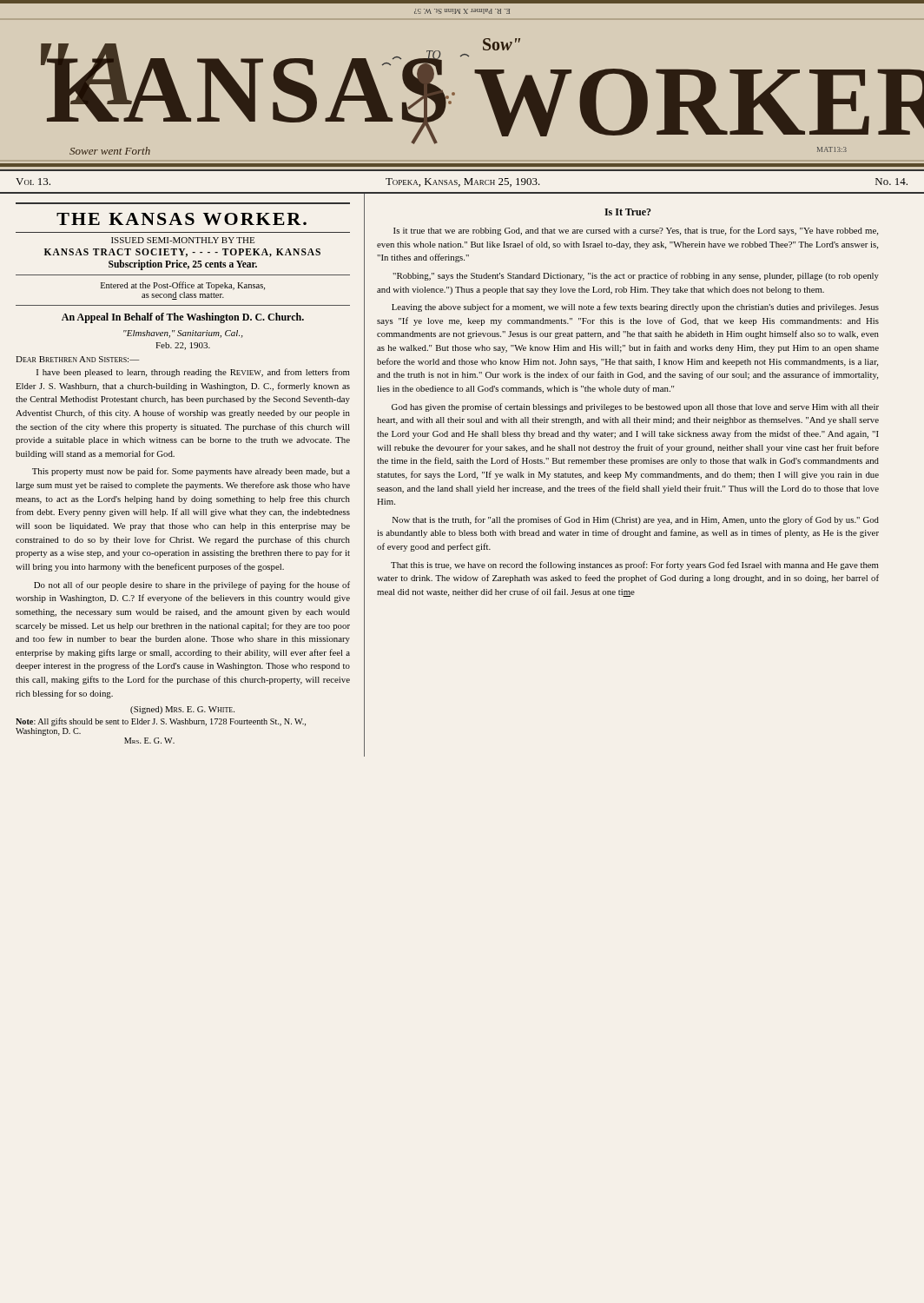
Task: Find the section header that reads "Is It True?"
Action: [x=628, y=212]
